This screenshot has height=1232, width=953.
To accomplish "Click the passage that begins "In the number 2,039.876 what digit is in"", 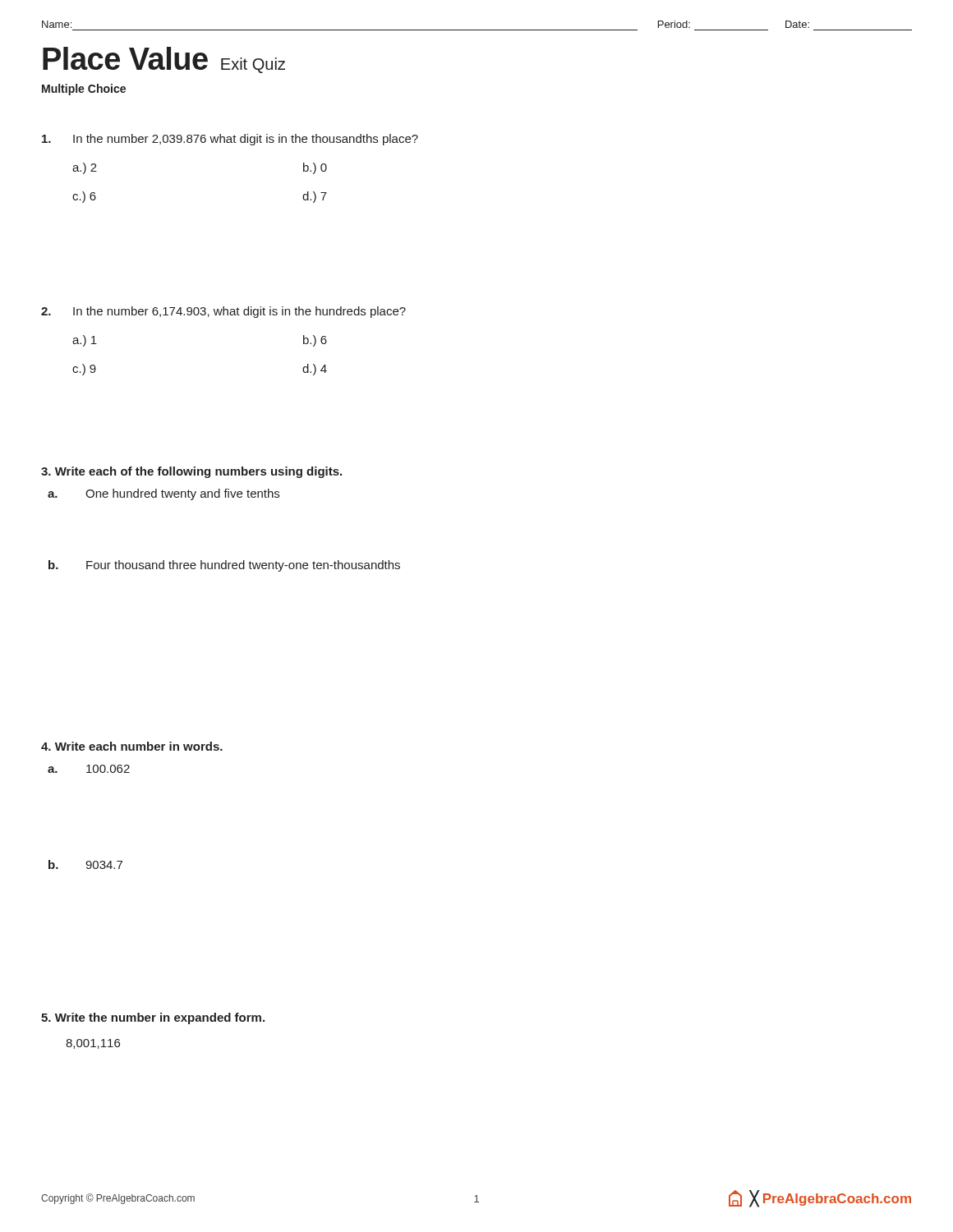I will 230,140.
